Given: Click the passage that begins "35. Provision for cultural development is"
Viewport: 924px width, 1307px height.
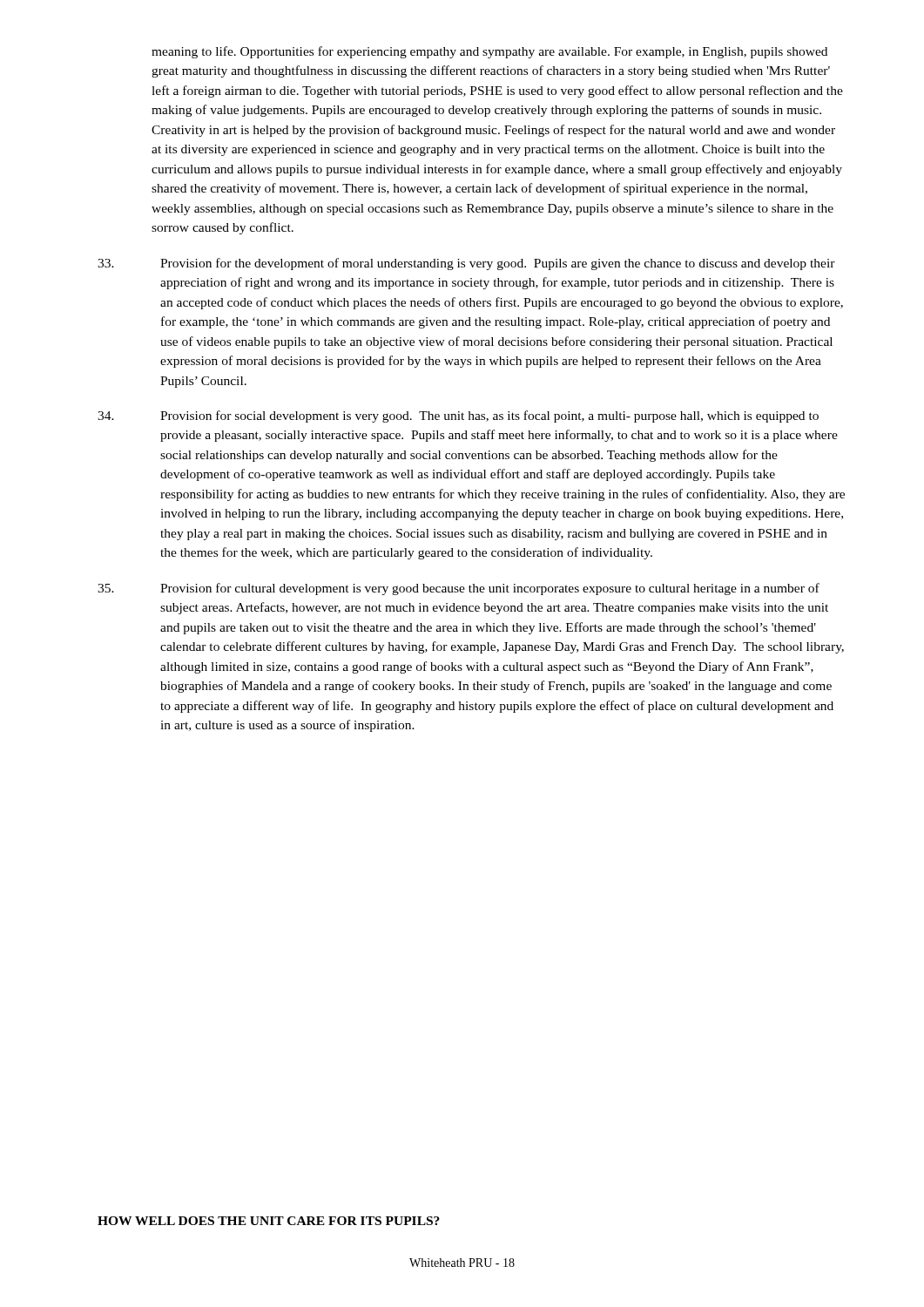Looking at the screenshot, I should [472, 657].
